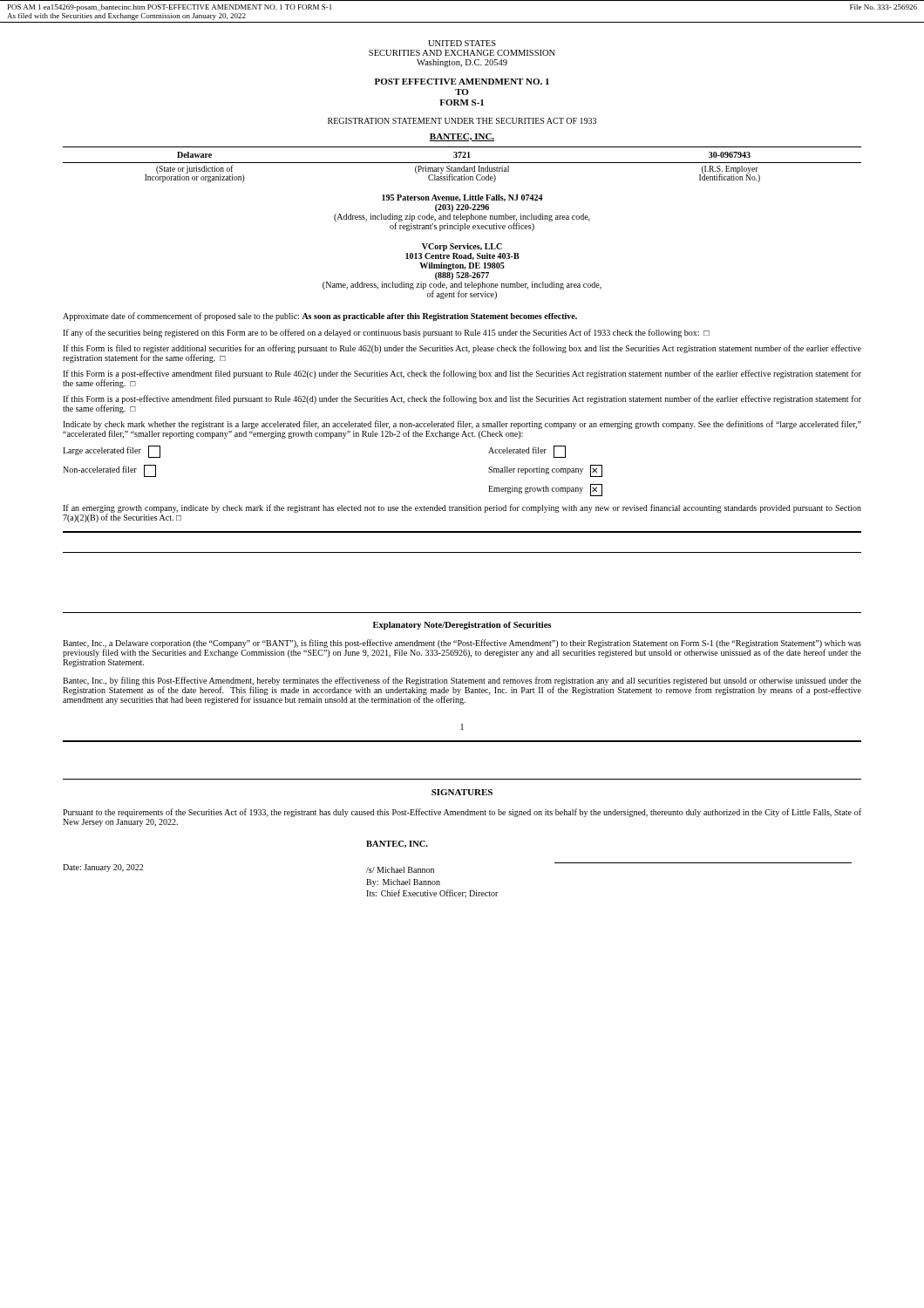Navigate to the text block starting "If any of the"
The width and height of the screenshot is (924, 1308).
pos(386,333)
